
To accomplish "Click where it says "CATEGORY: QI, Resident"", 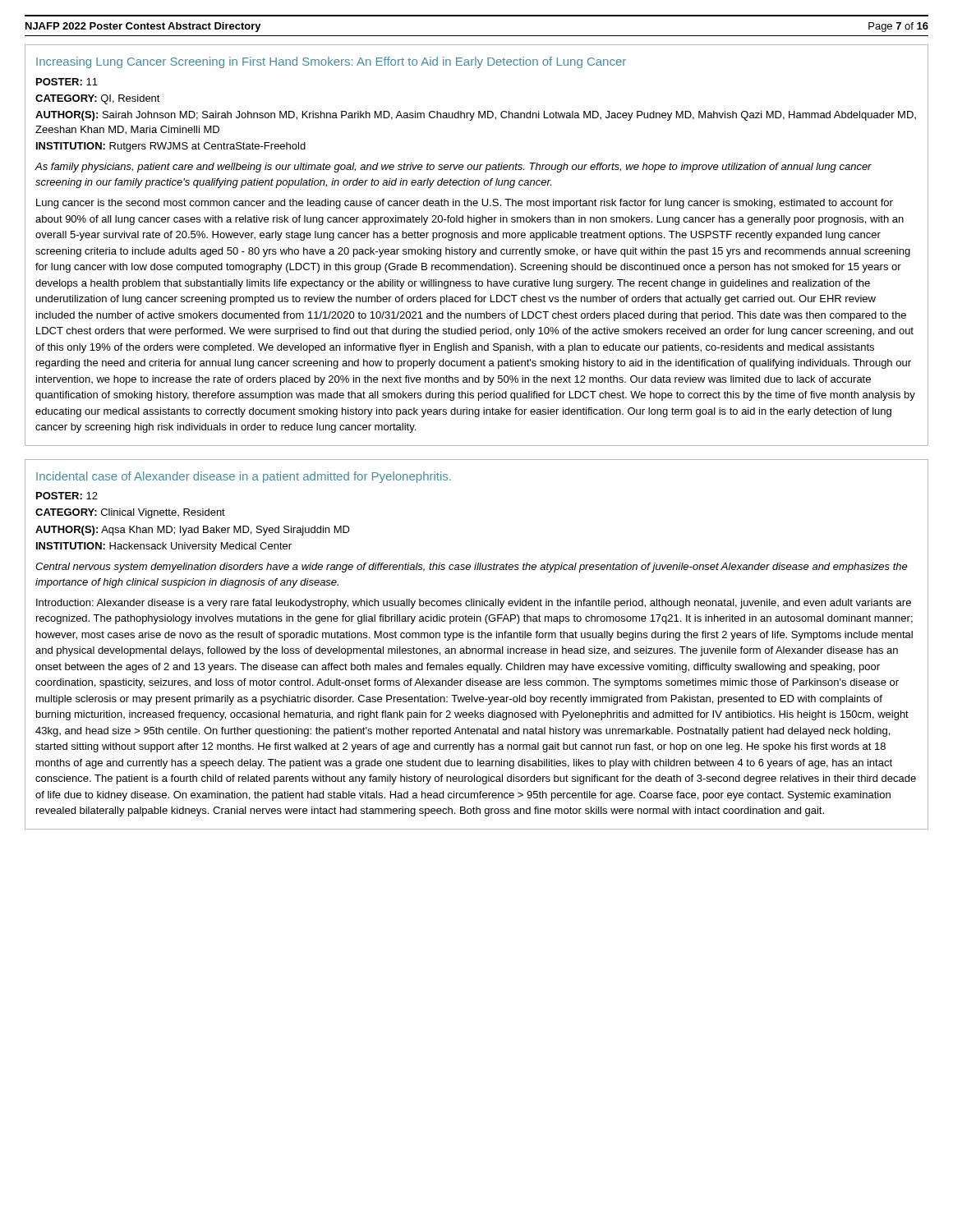I will [98, 98].
